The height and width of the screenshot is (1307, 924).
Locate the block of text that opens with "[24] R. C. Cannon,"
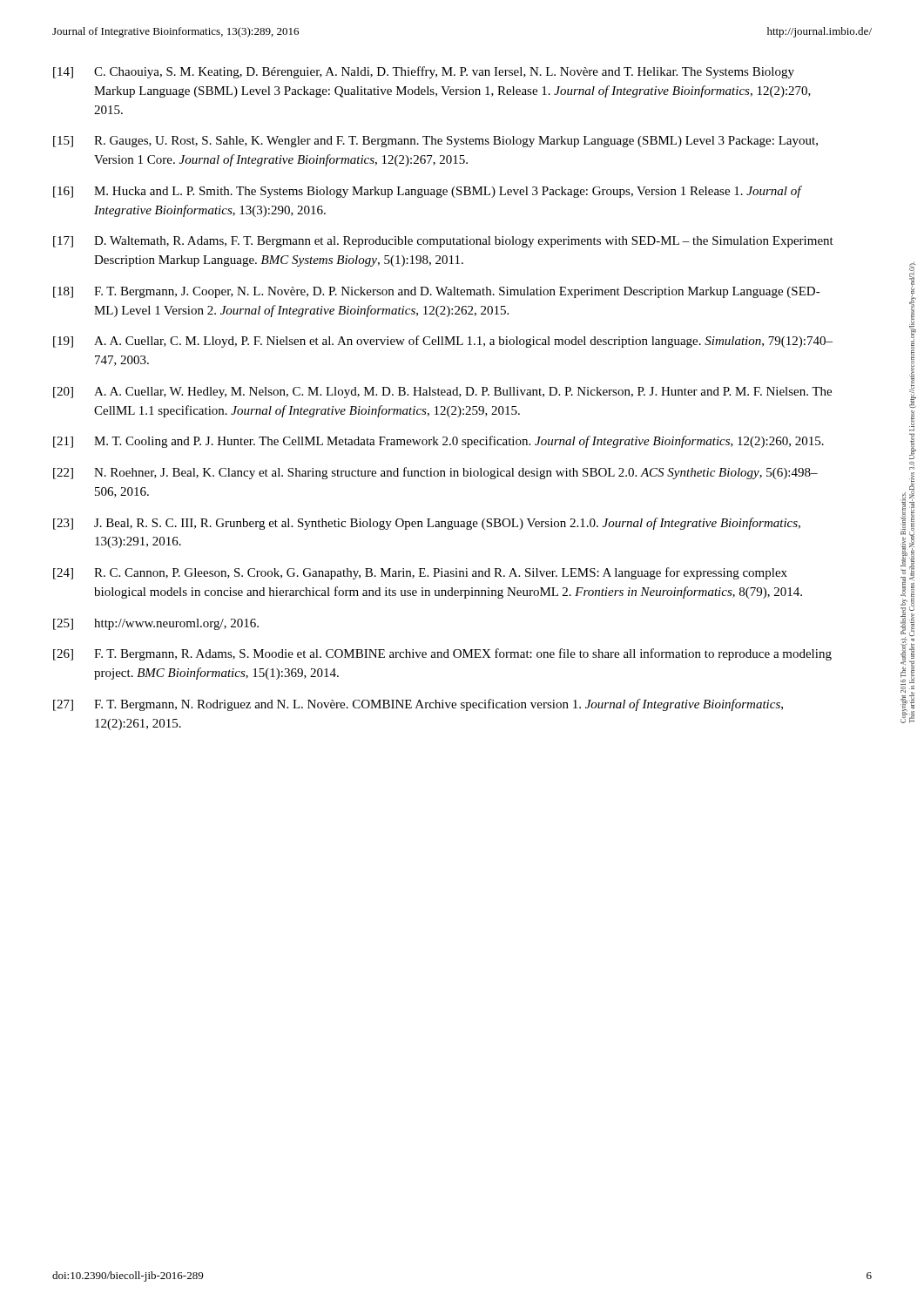click(445, 583)
